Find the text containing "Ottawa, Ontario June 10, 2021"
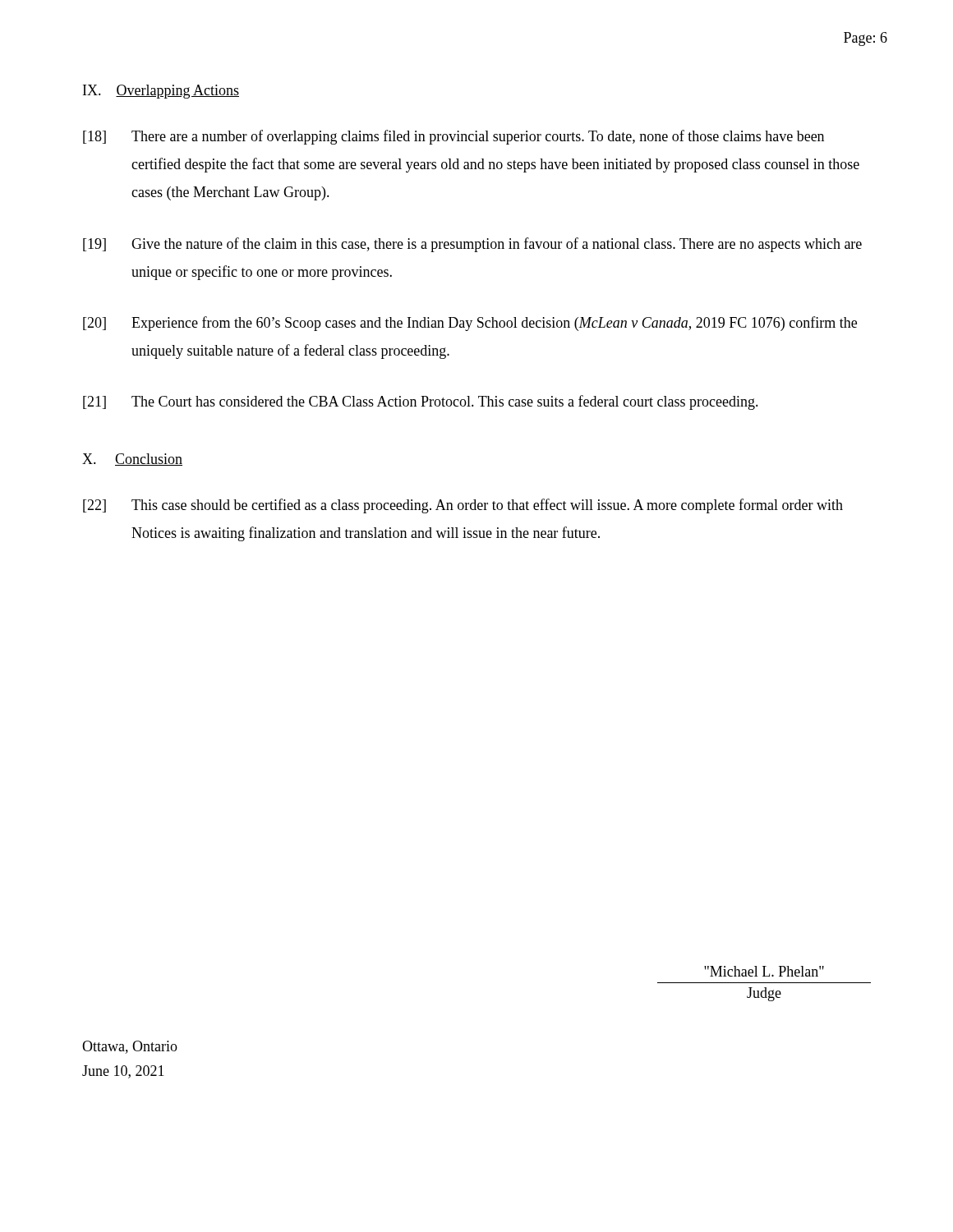Image resolution: width=953 pixels, height=1232 pixels. click(x=130, y=1059)
